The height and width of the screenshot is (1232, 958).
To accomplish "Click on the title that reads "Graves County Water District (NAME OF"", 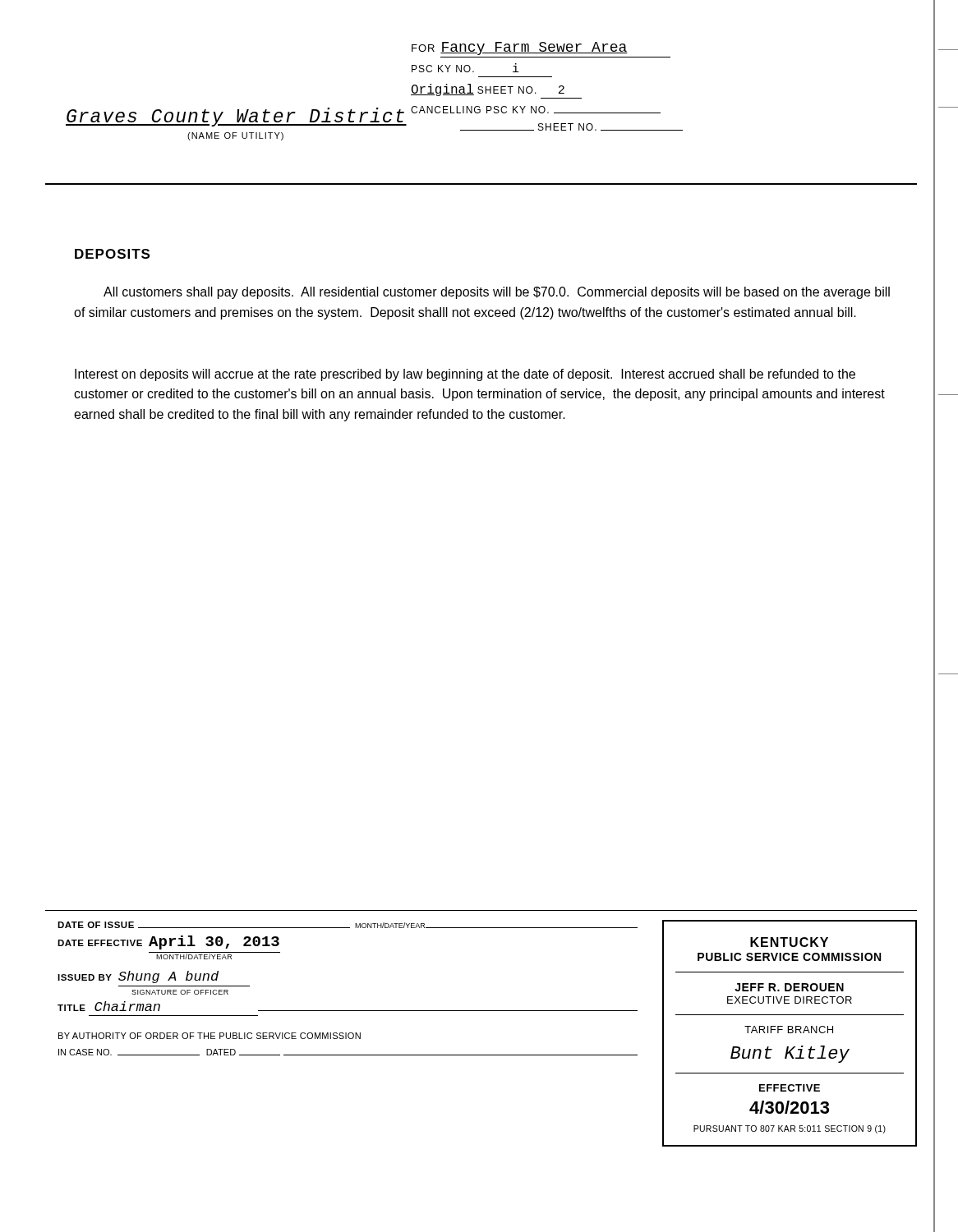I will [236, 124].
